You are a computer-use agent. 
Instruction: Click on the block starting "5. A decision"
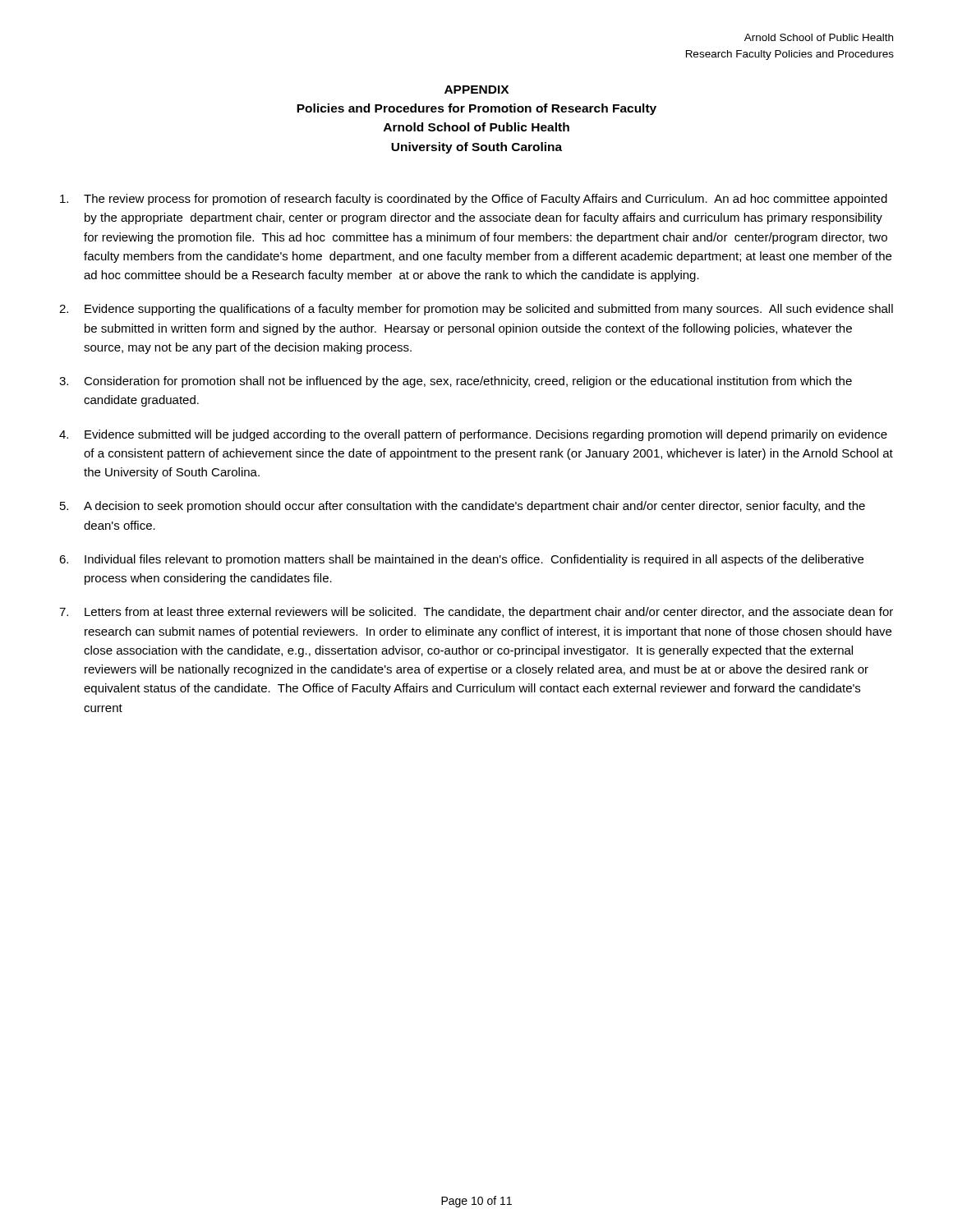[476, 515]
